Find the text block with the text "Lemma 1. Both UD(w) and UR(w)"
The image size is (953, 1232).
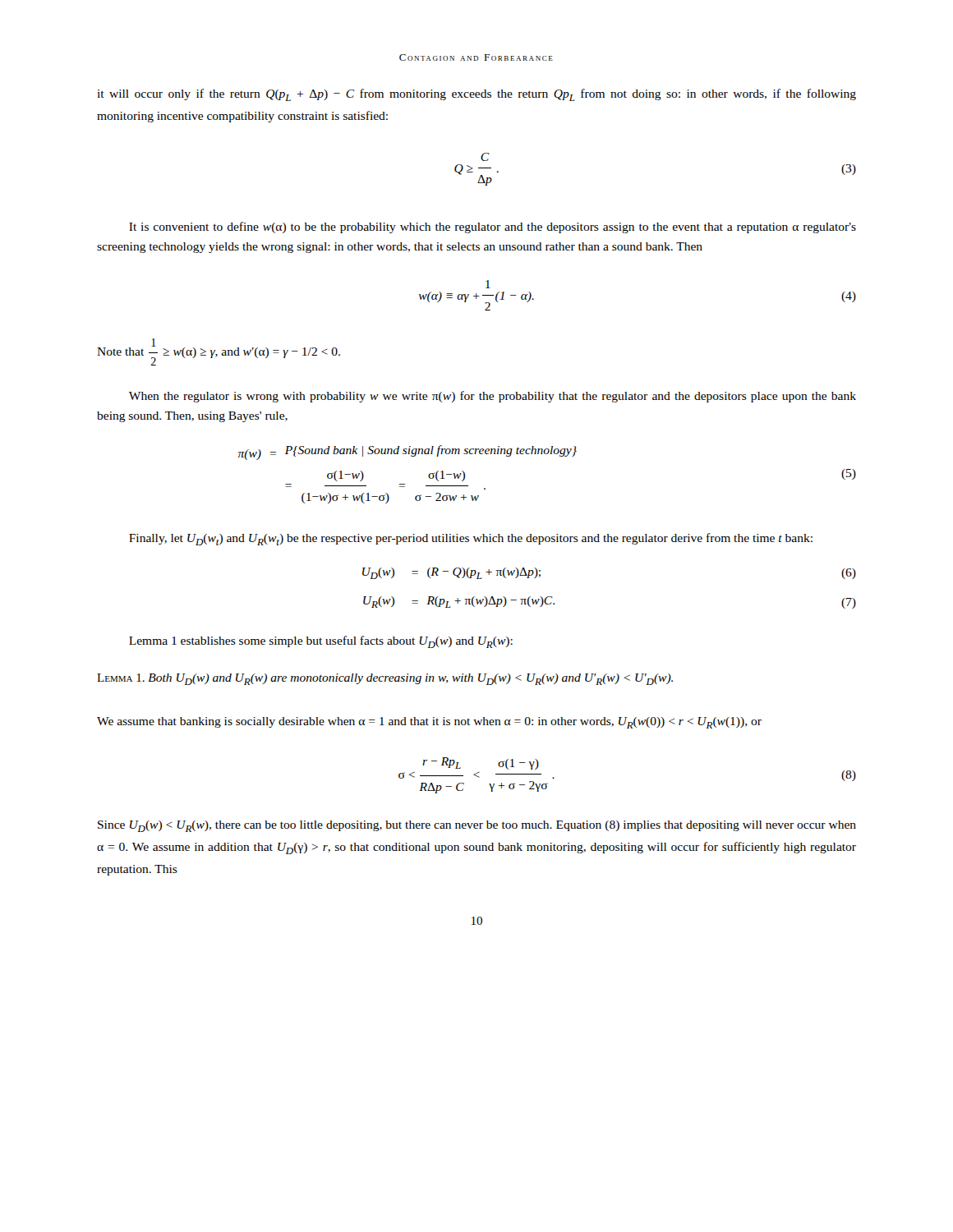coord(385,679)
